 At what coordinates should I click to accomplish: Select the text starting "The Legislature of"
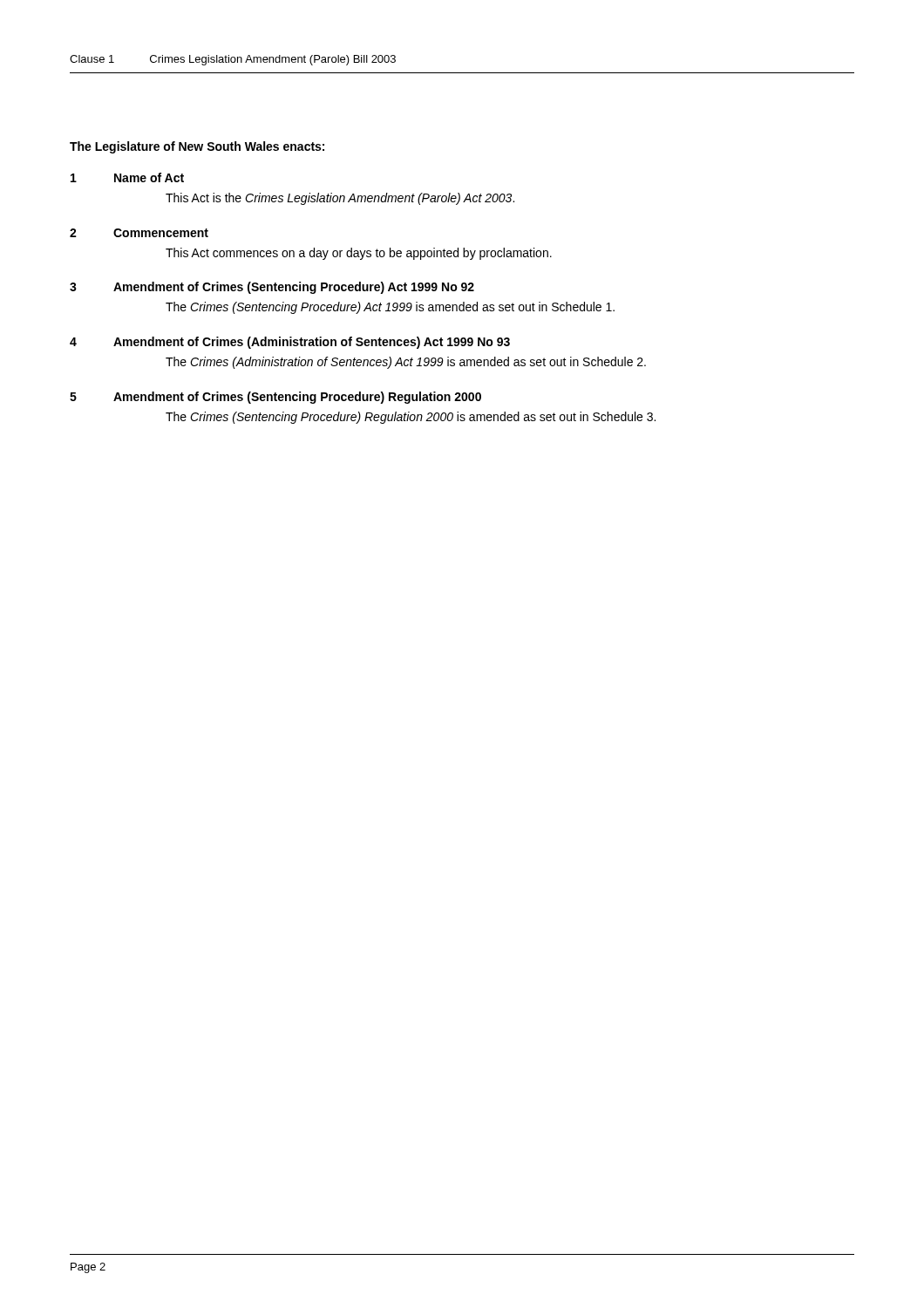198,146
